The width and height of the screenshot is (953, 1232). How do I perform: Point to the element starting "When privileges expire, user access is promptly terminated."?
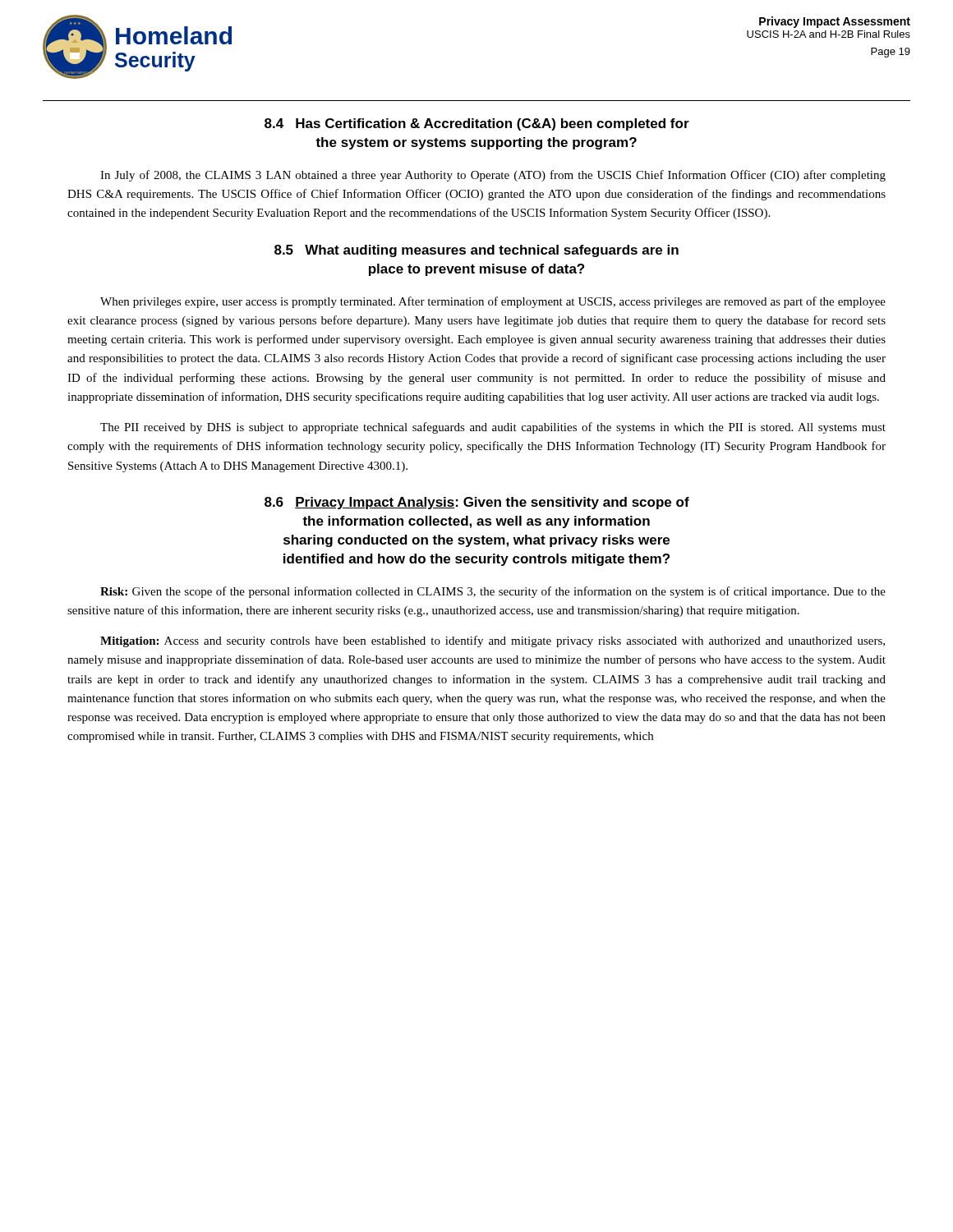(476, 384)
